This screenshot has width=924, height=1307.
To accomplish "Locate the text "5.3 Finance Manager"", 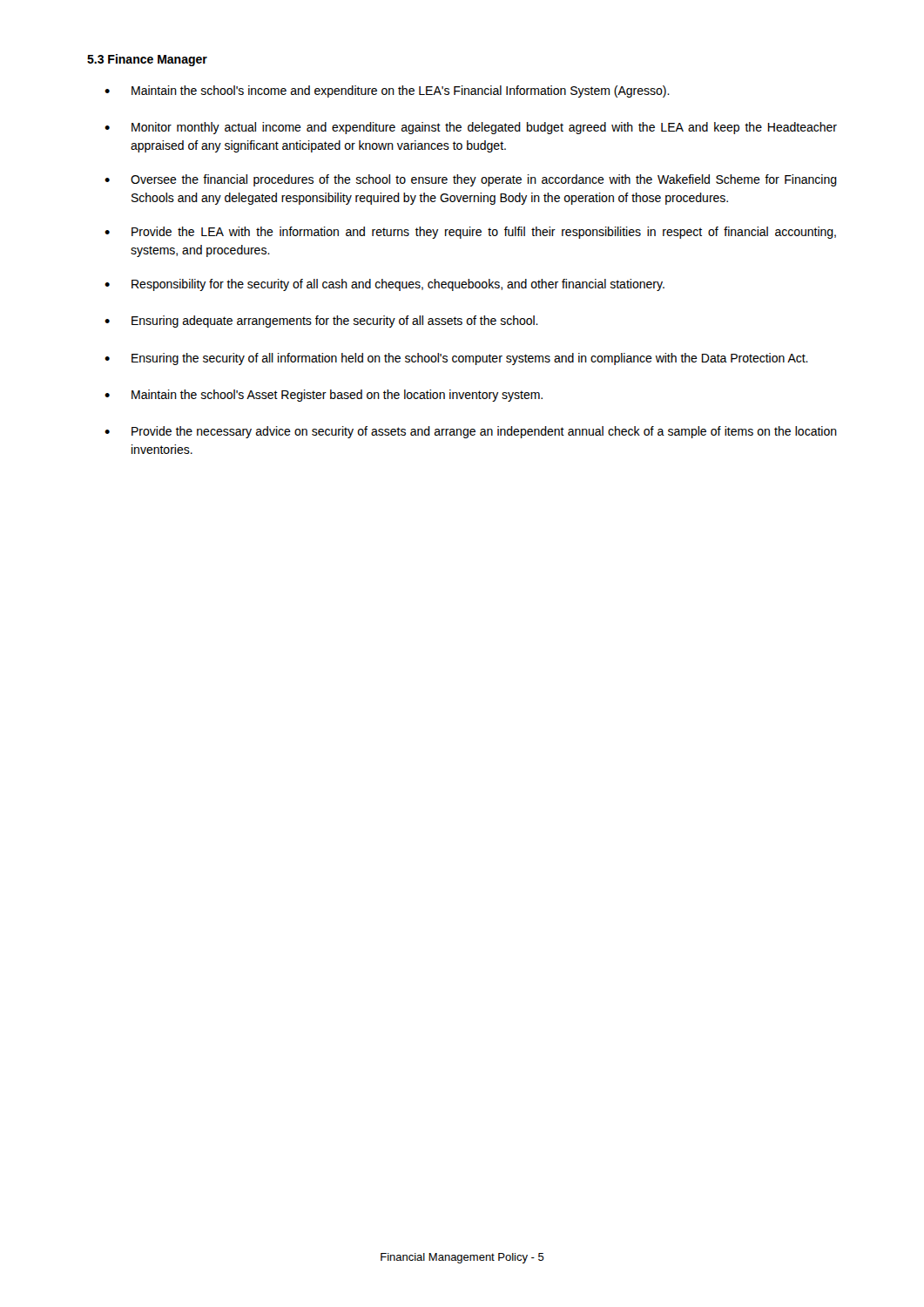I will 147,59.
